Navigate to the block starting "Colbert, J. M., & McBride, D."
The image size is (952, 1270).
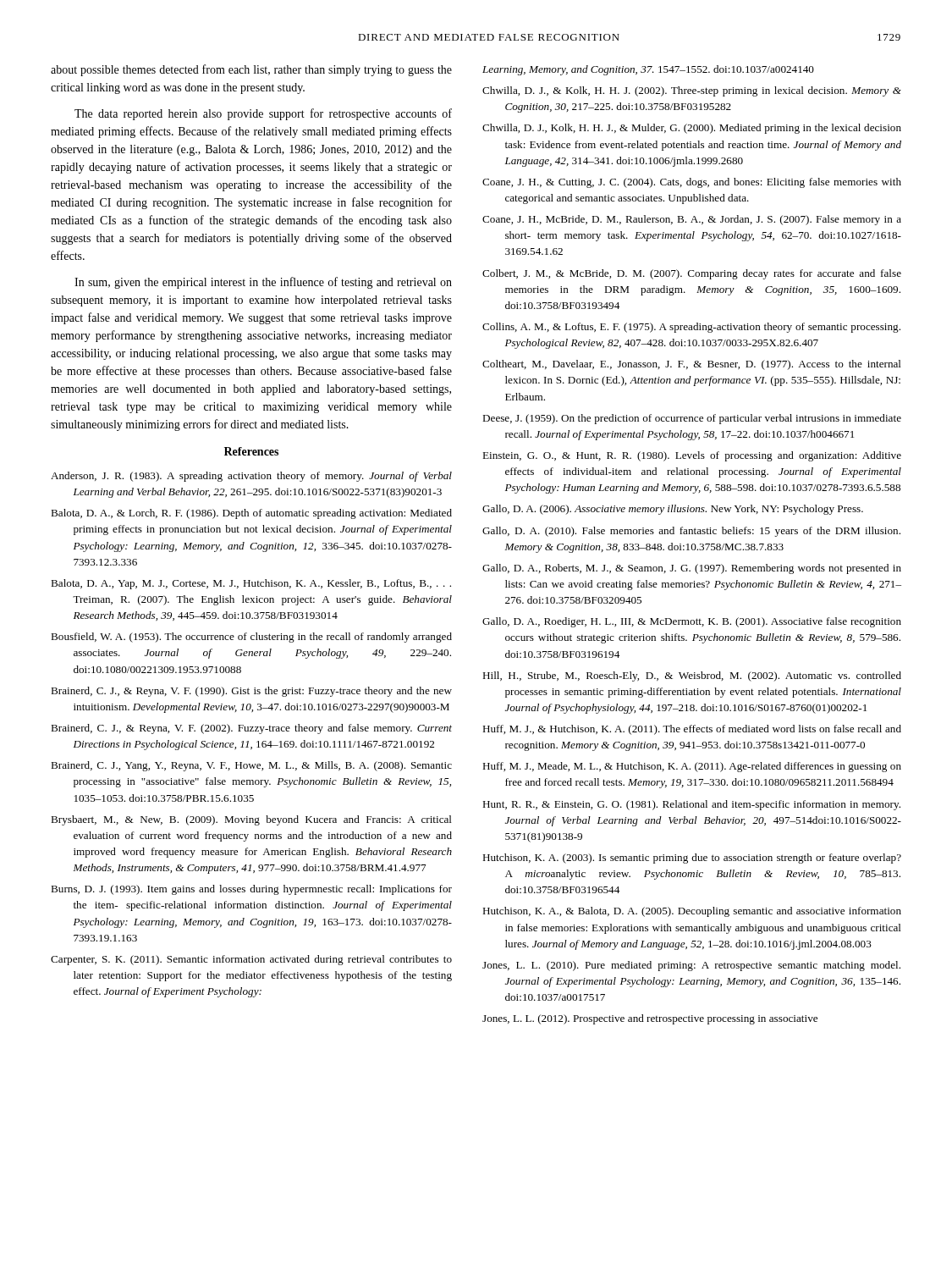pyautogui.click(x=692, y=289)
